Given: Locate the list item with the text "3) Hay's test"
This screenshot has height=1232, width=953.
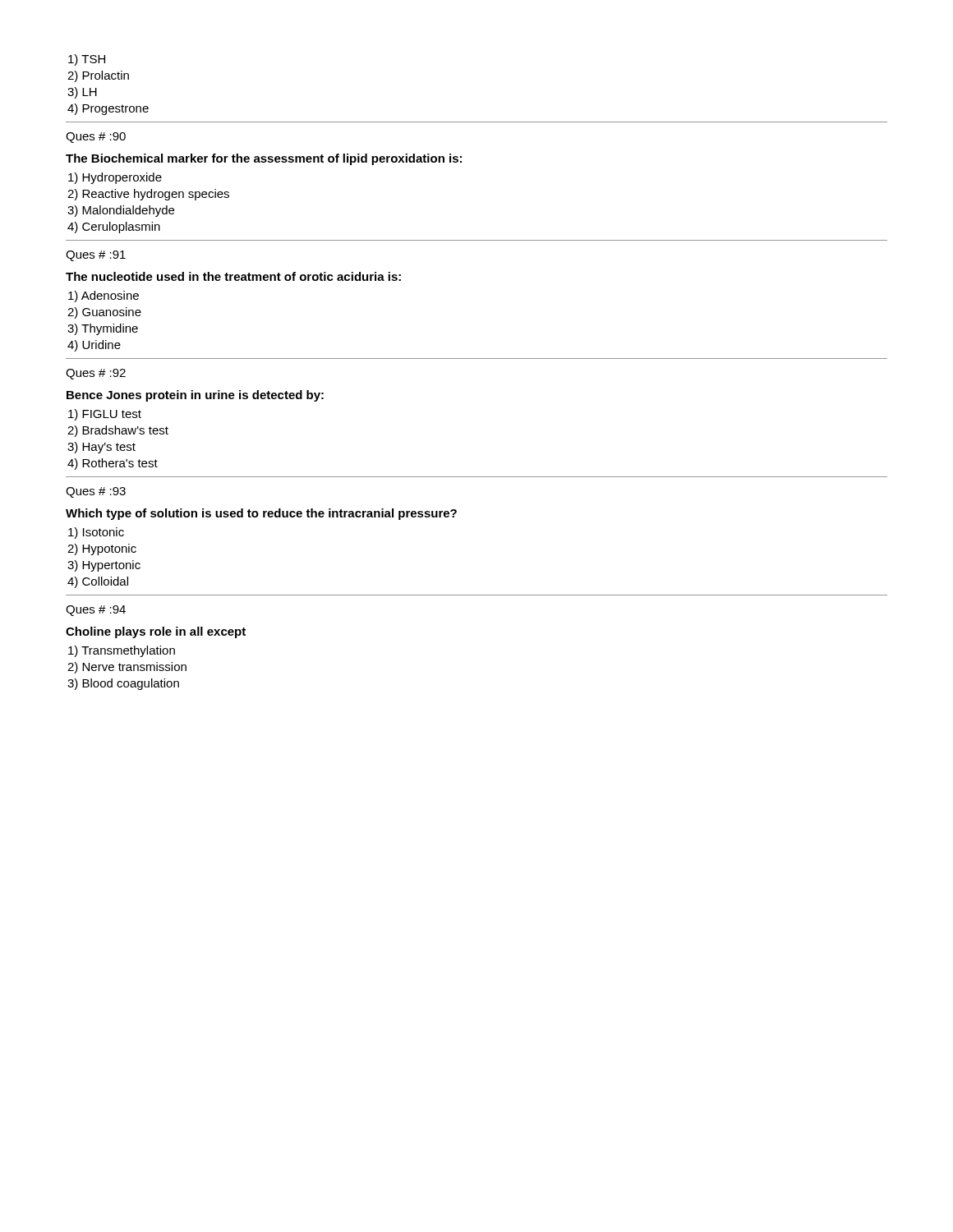Looking at the screenshot, I should pos(101,446).
